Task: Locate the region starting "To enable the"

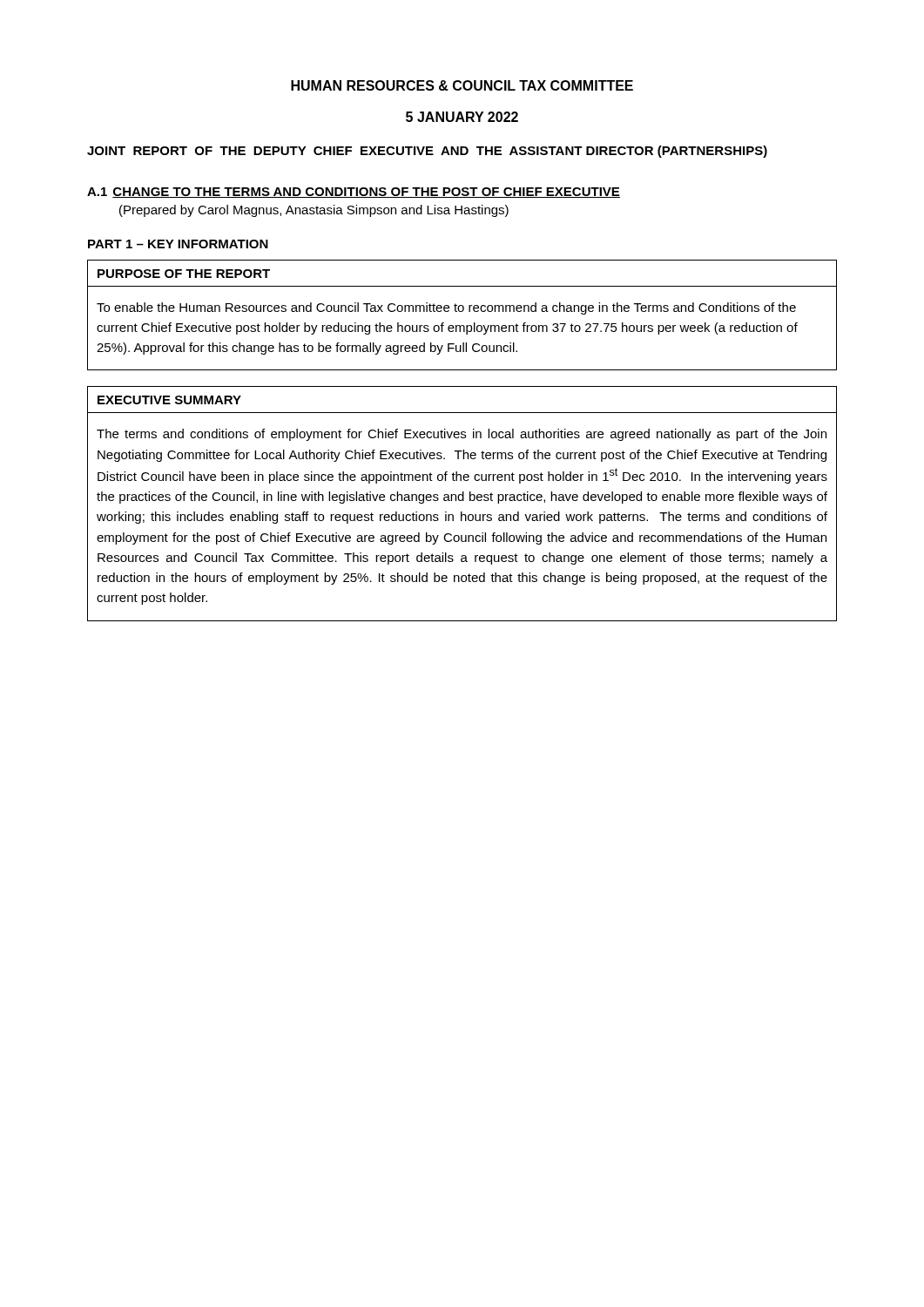Action: pos(447,327)
